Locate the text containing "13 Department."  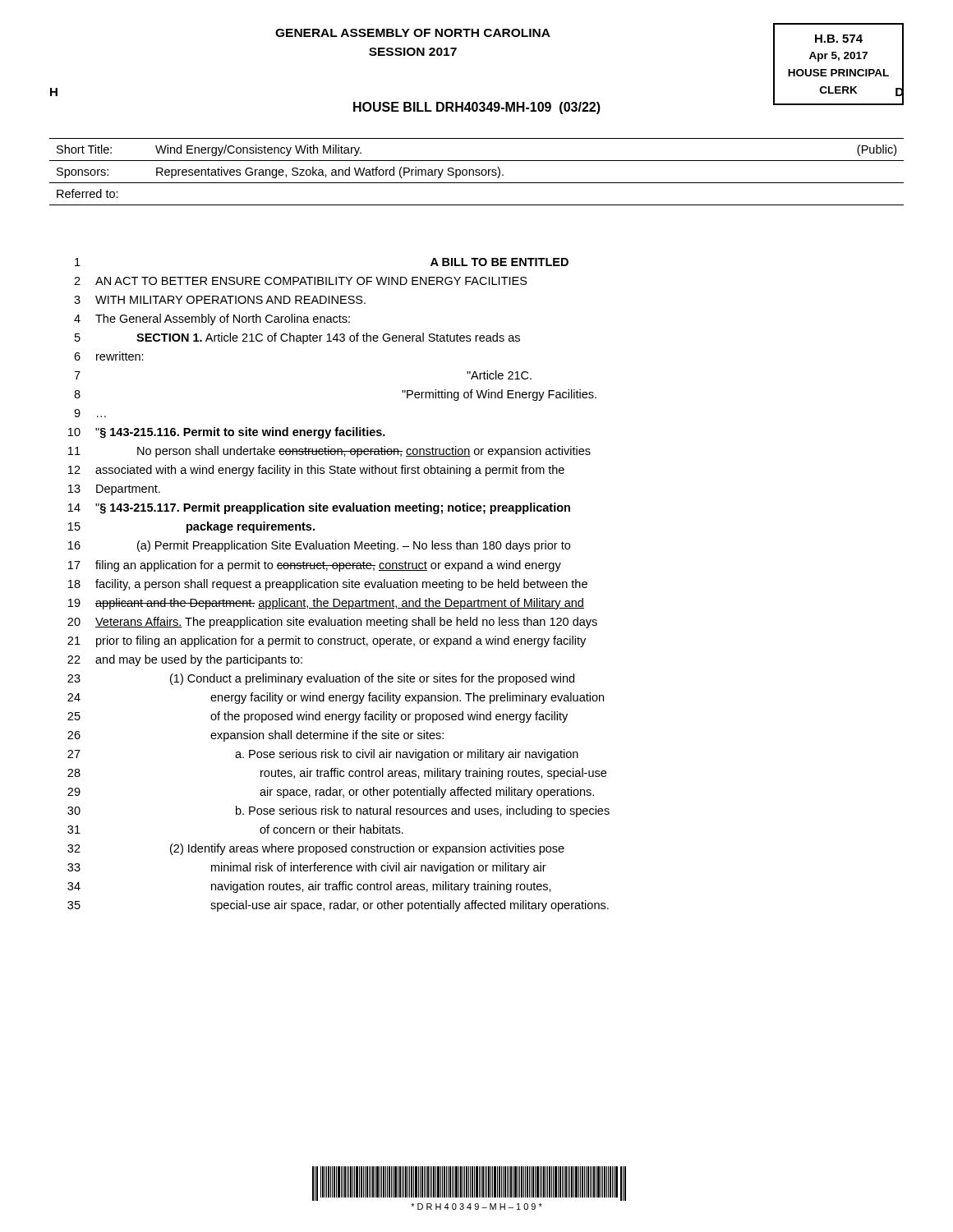[x=114, y=490]
